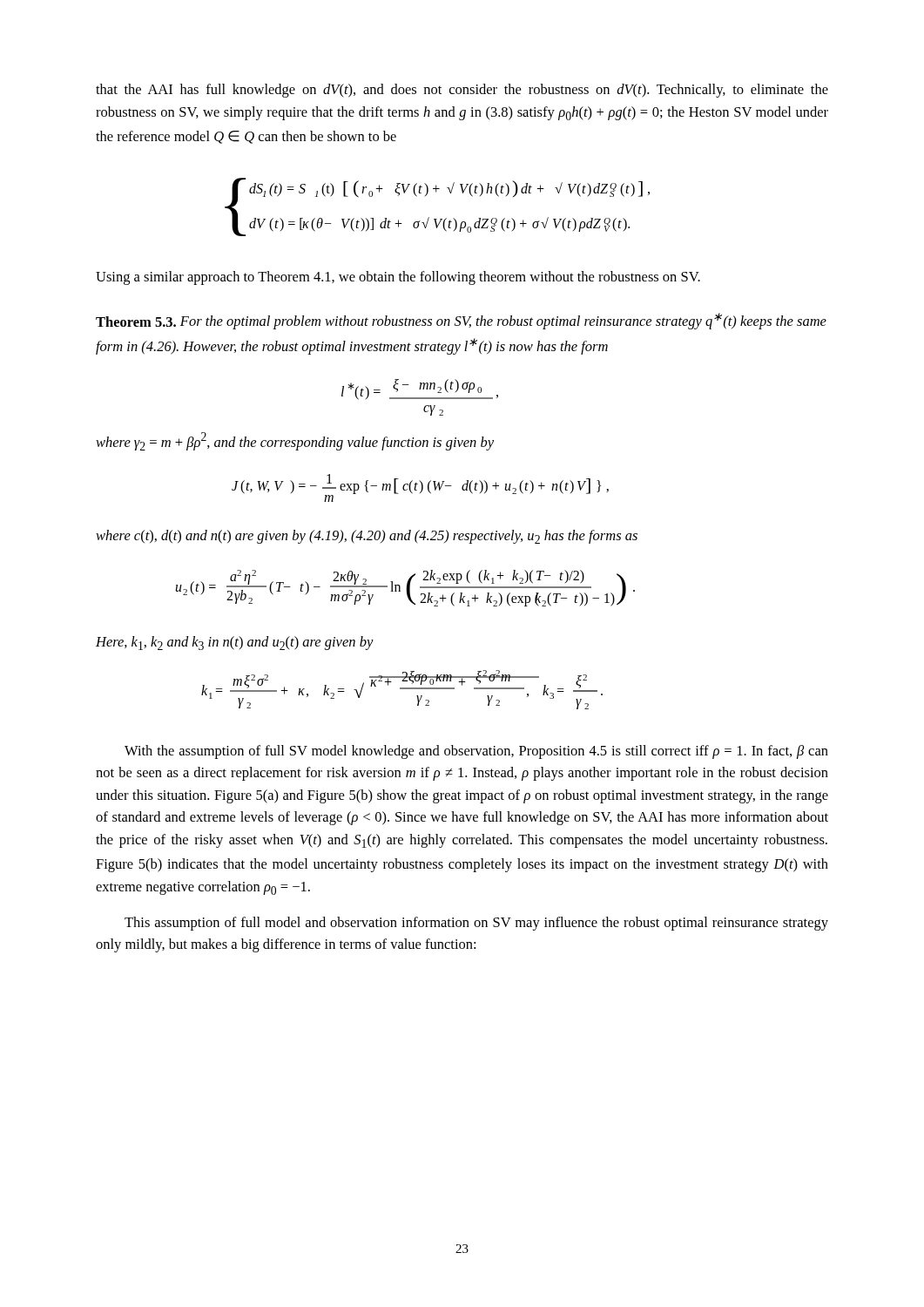Select the text block containing "With the assumption of full SV model knowledge"

pyautogui.click(x=462, y=820)
